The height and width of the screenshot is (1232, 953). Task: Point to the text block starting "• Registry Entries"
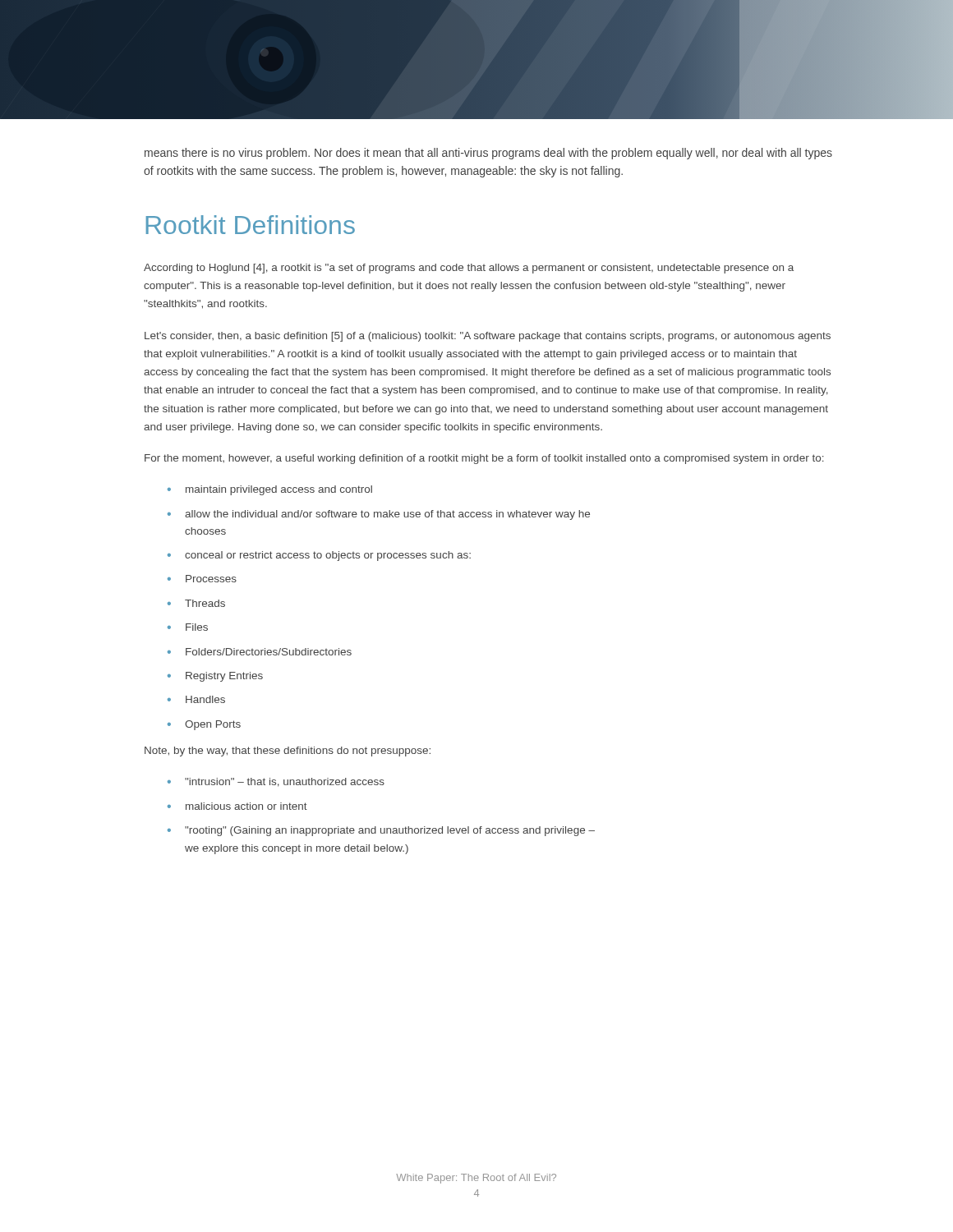pyautogui.click(x=215, y=677)
